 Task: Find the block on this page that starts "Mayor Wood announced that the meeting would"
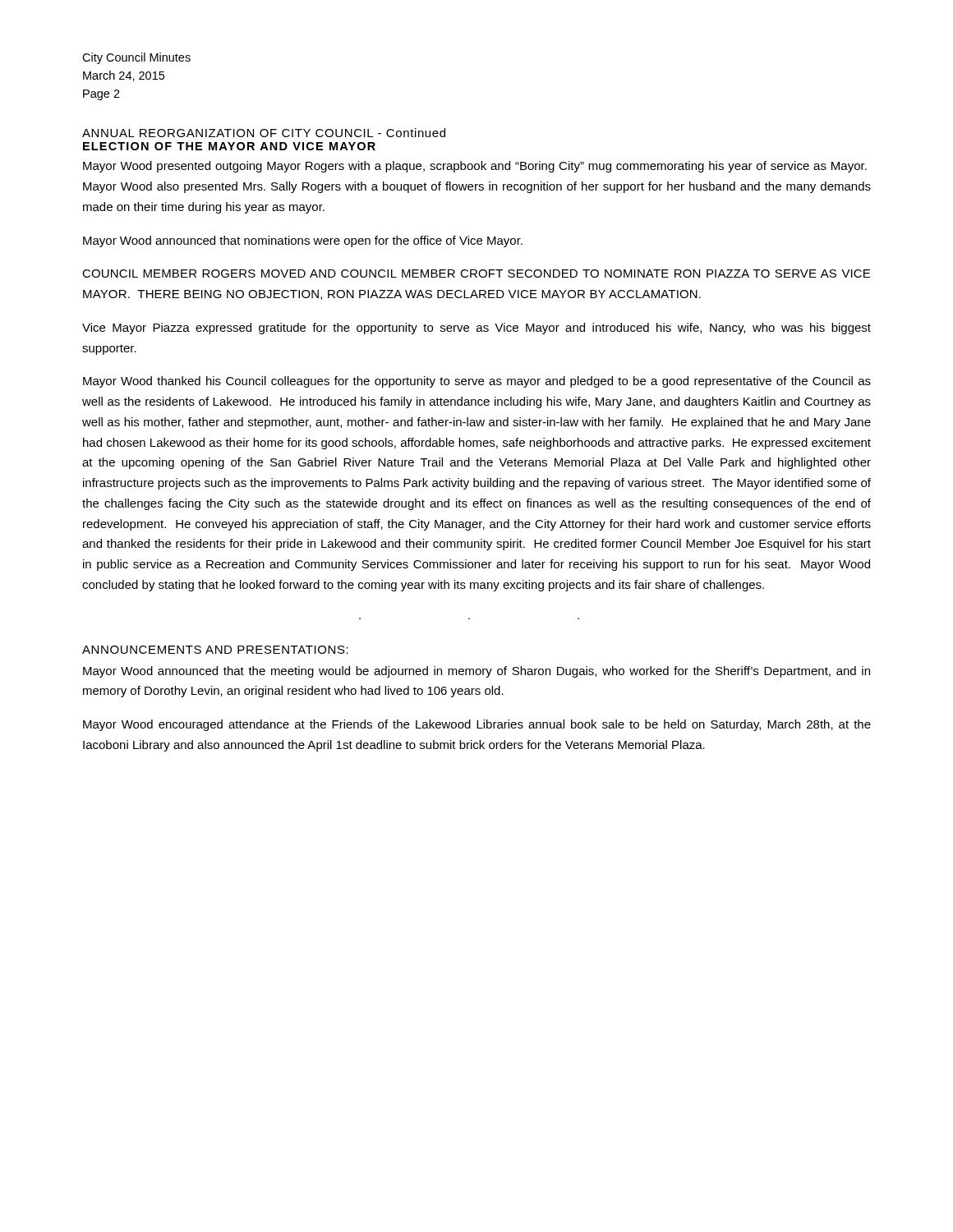pyautogui.click(x=476, y=680)
